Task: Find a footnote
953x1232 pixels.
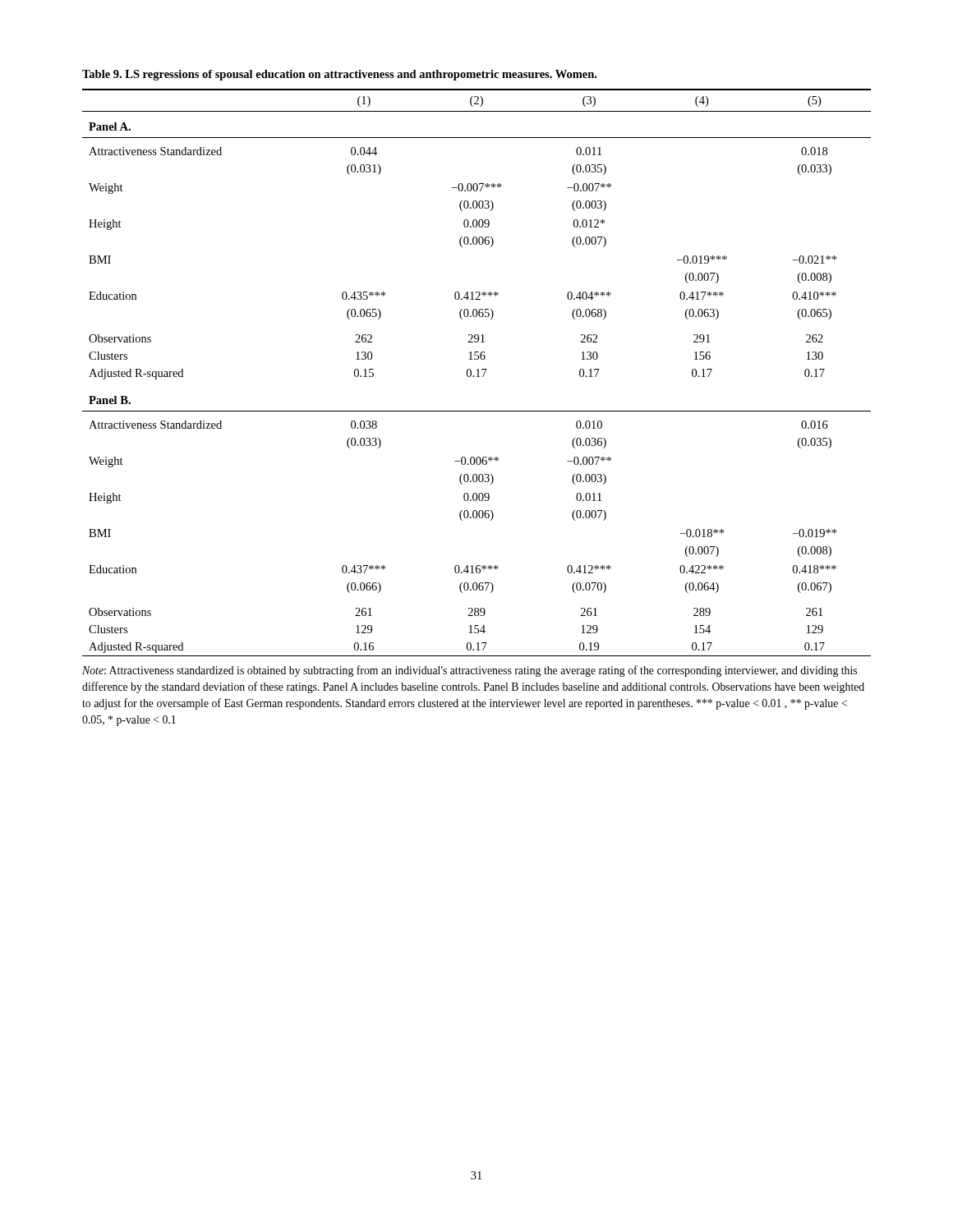Action: pyautogui.click(x=473, y=695)
